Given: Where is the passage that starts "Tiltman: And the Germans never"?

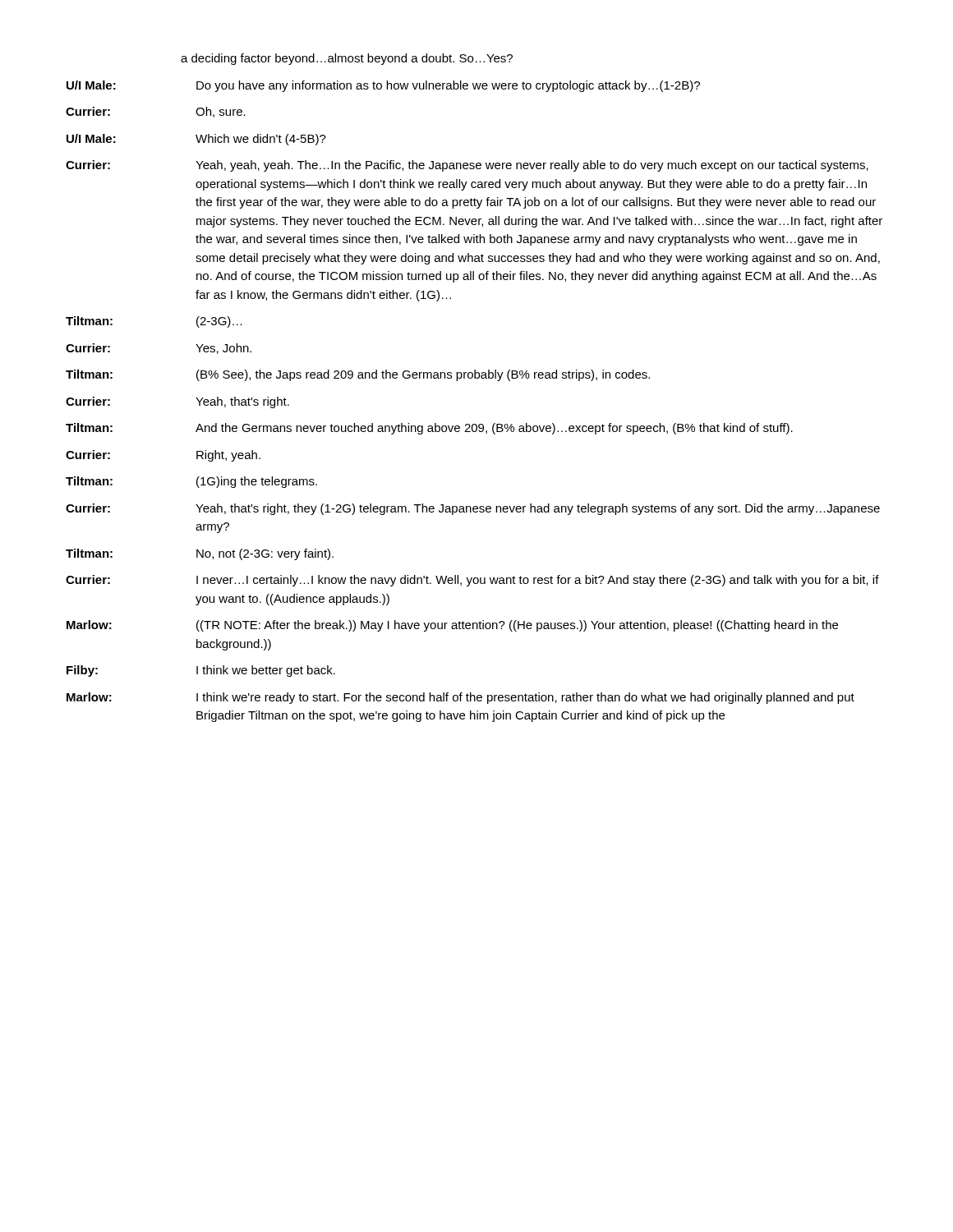Looking at the screenshot, I should tap(476, 428).
